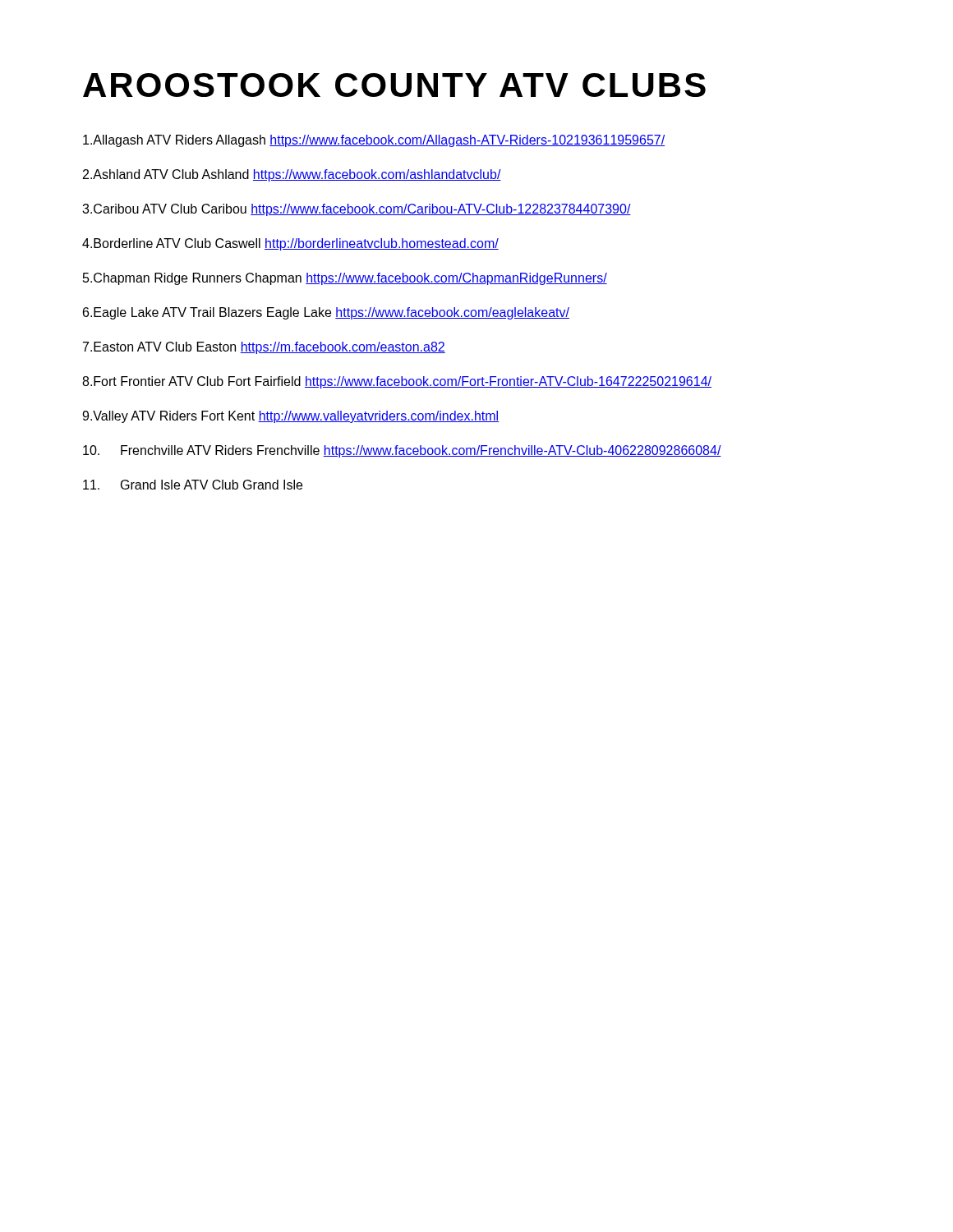The width and height of the screenshot is (953, 1232).
Task: Navigate to the text starting "9. Valley ATV Riders Fort"
Action: tap(290, 416)
